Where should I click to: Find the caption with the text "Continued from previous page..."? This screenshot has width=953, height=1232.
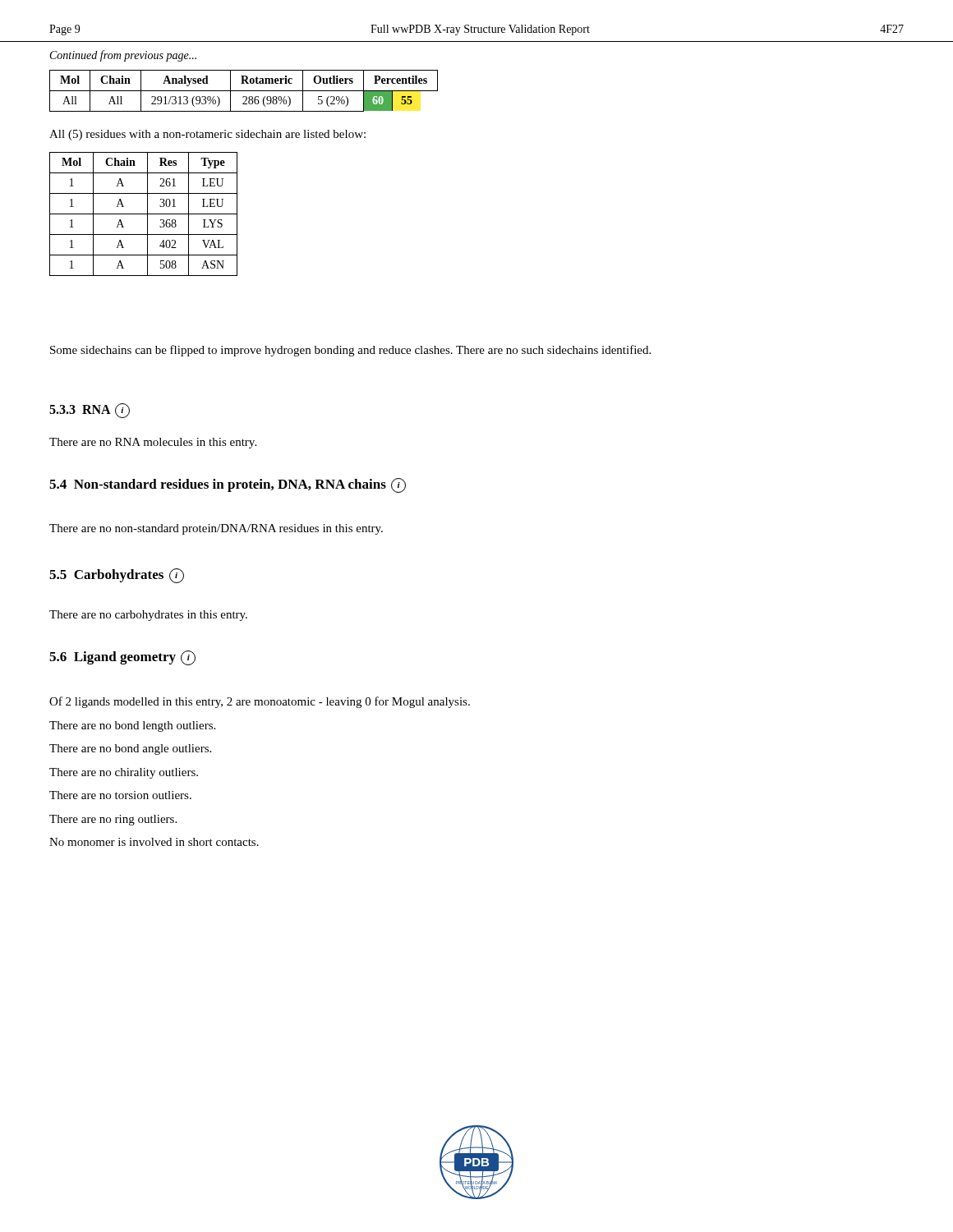pyautogui.click(x=123, y=55)
